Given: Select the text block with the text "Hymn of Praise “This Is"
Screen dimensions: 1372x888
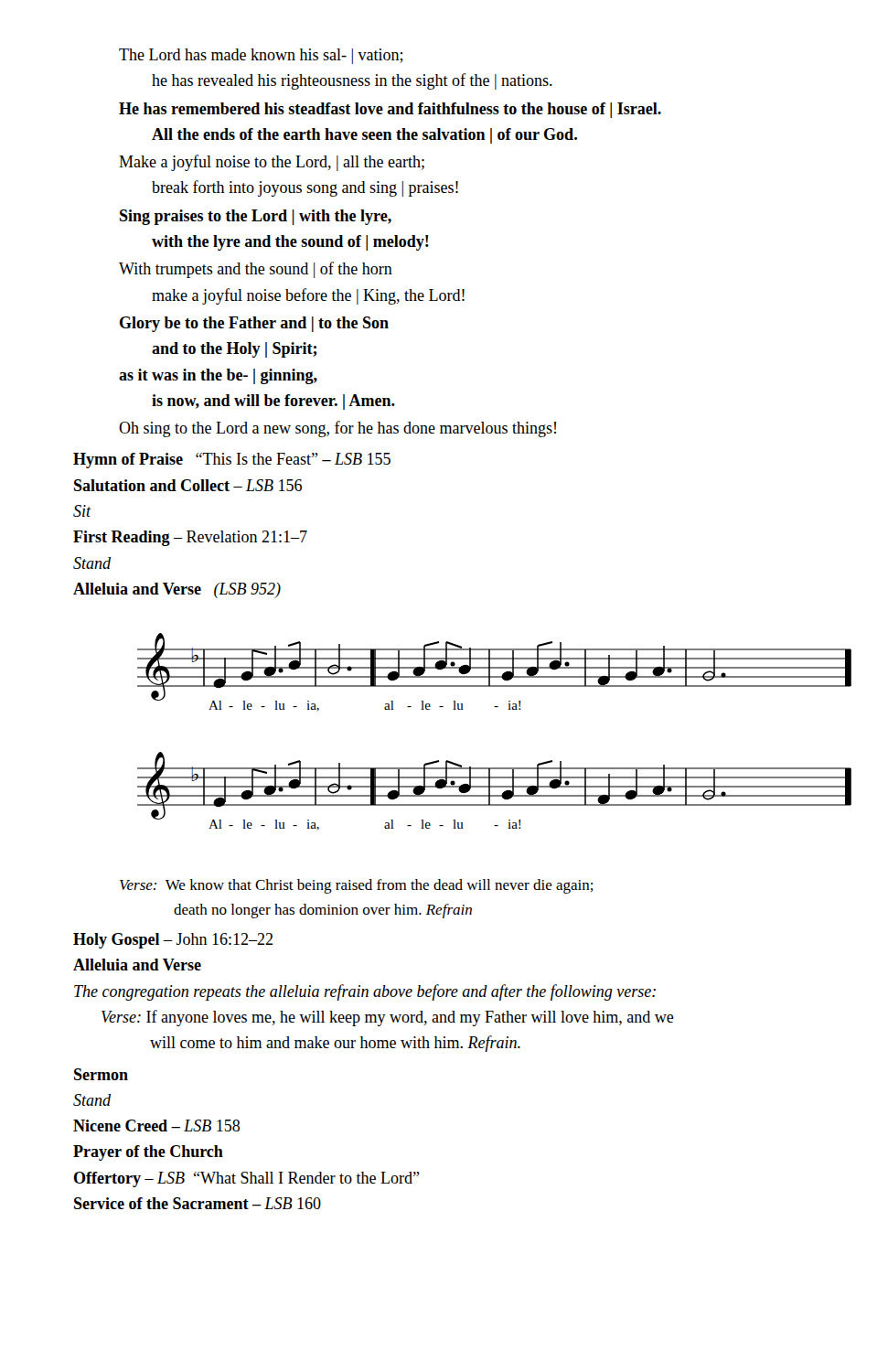Looking at the screenshot, I should pos(232,461).
